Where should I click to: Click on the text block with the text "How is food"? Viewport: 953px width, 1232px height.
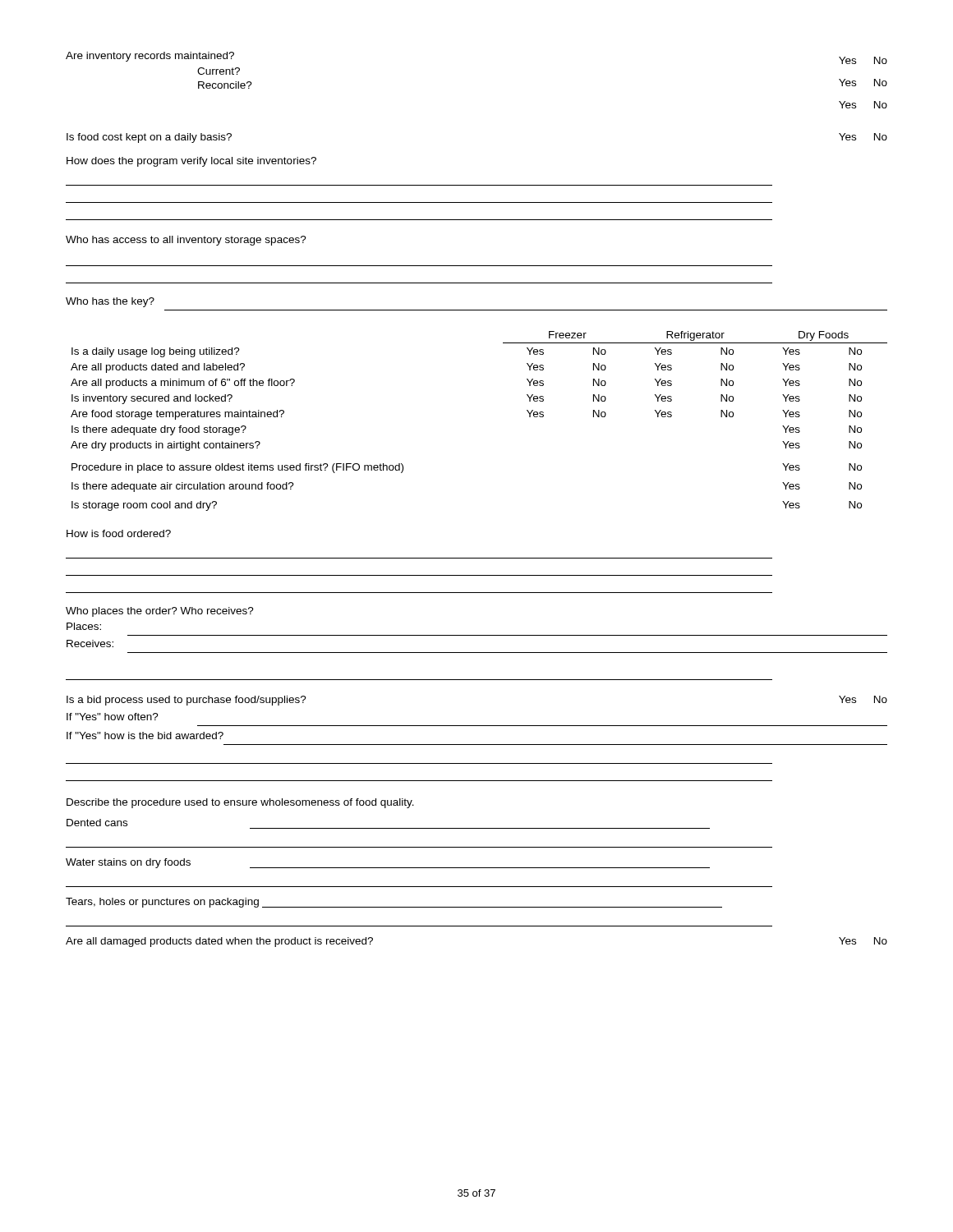[x=118, y=533]
